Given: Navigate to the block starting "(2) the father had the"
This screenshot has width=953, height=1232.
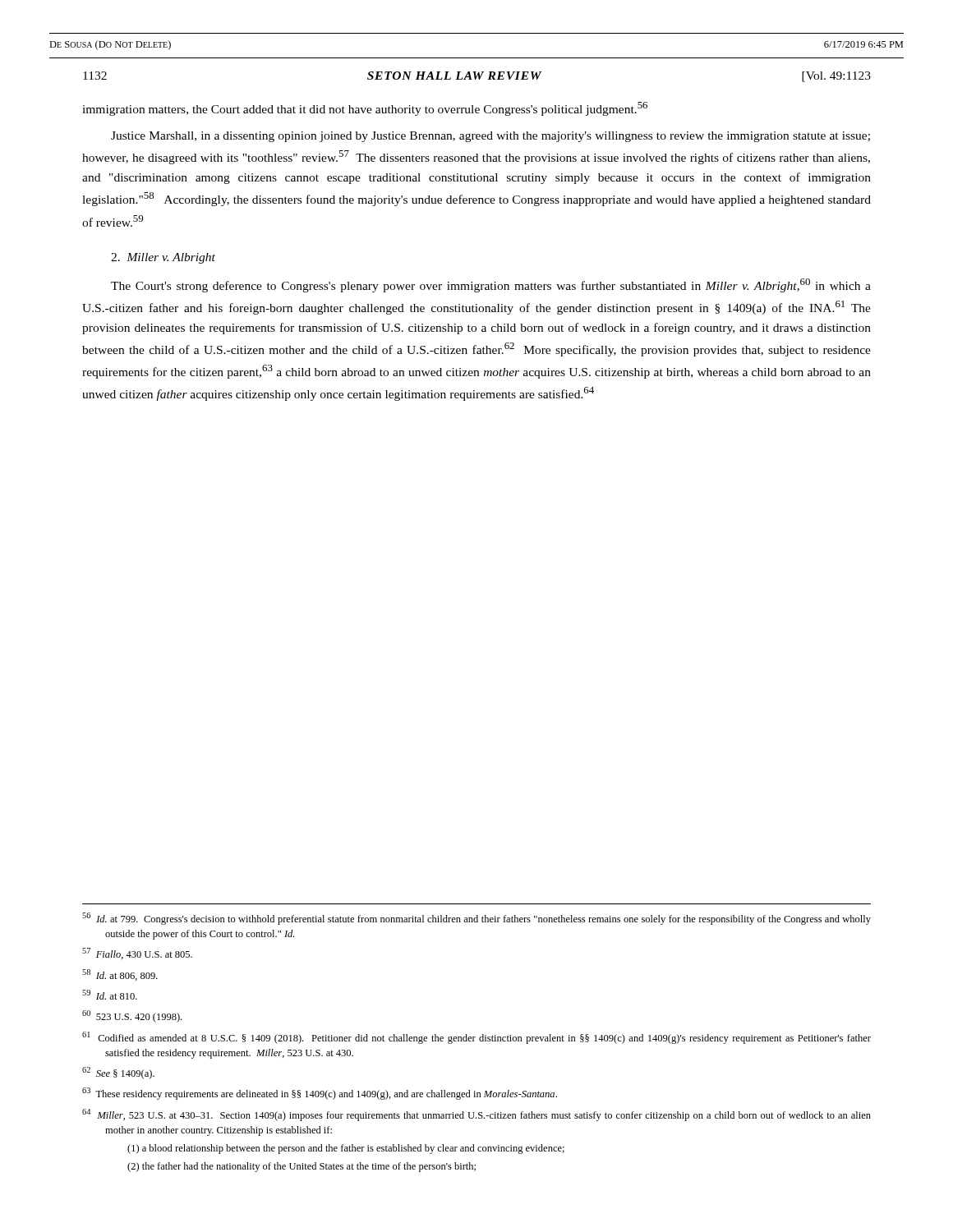Looking at the screenshot, I should [302, 1166].
